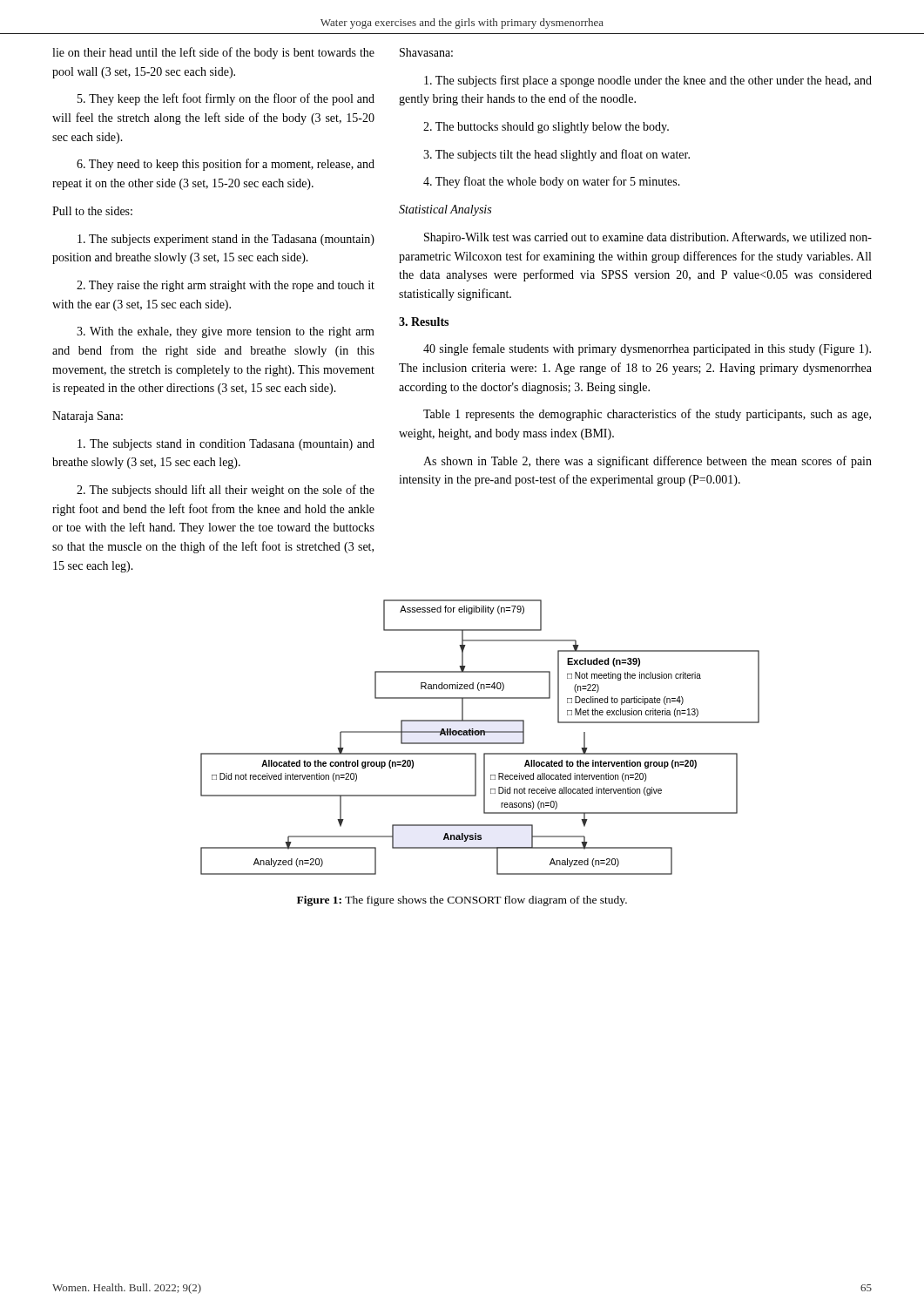
Task: Find the element starting "Pull to the"
Action: pos(93,211)
